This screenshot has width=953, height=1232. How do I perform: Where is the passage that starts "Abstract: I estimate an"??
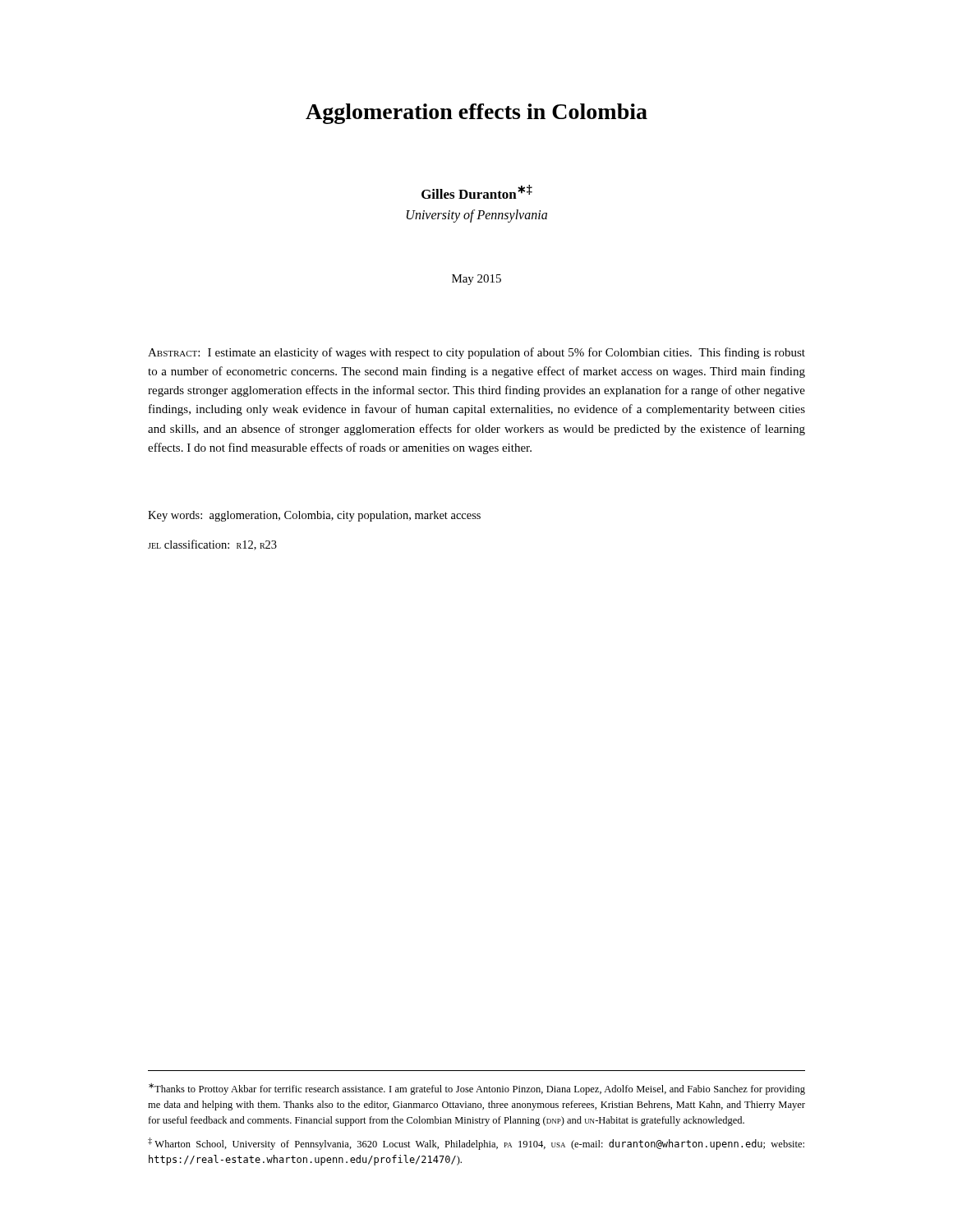click(x=476, y=400)
